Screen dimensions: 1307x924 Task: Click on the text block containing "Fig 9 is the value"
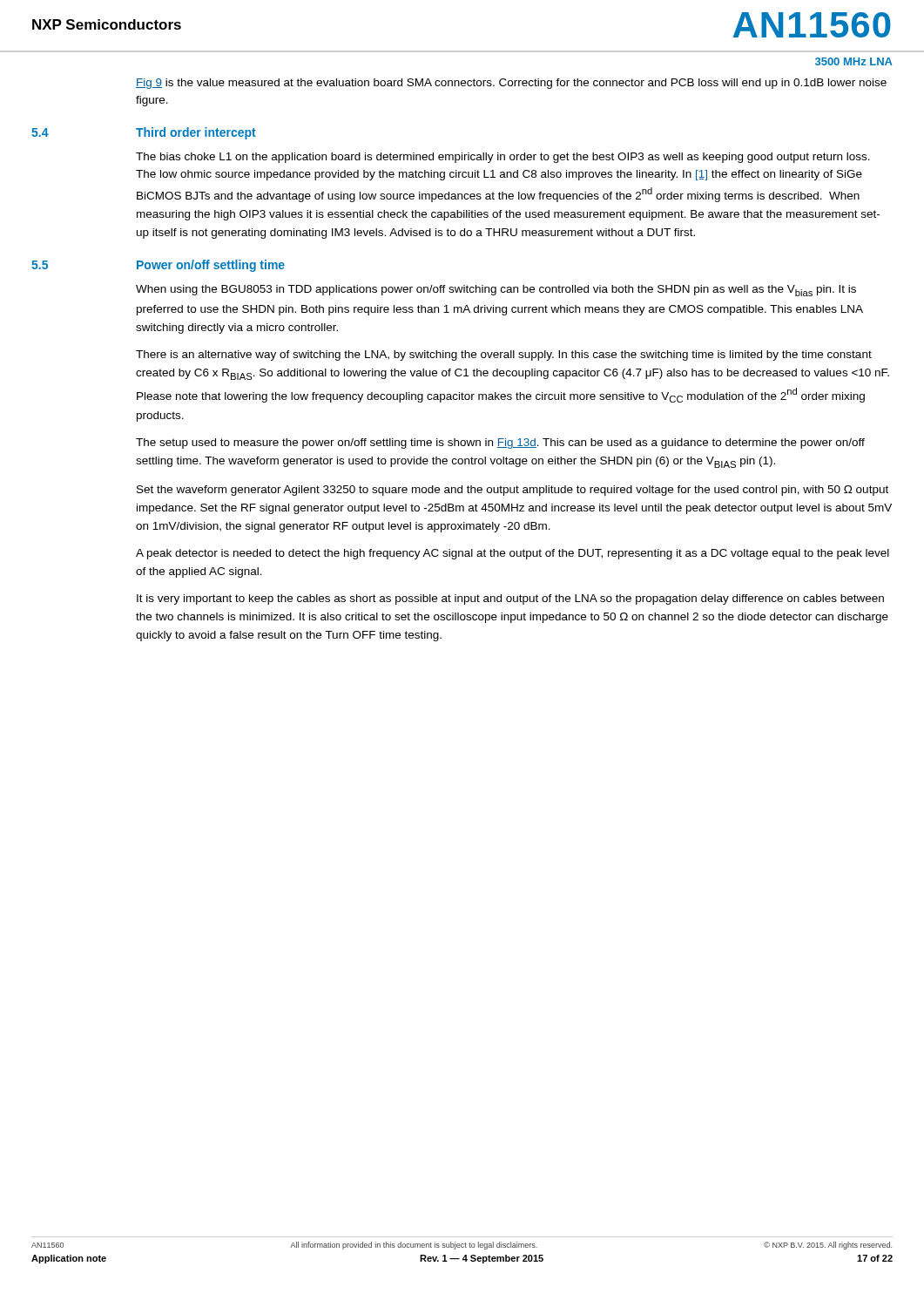pos(511,91)
